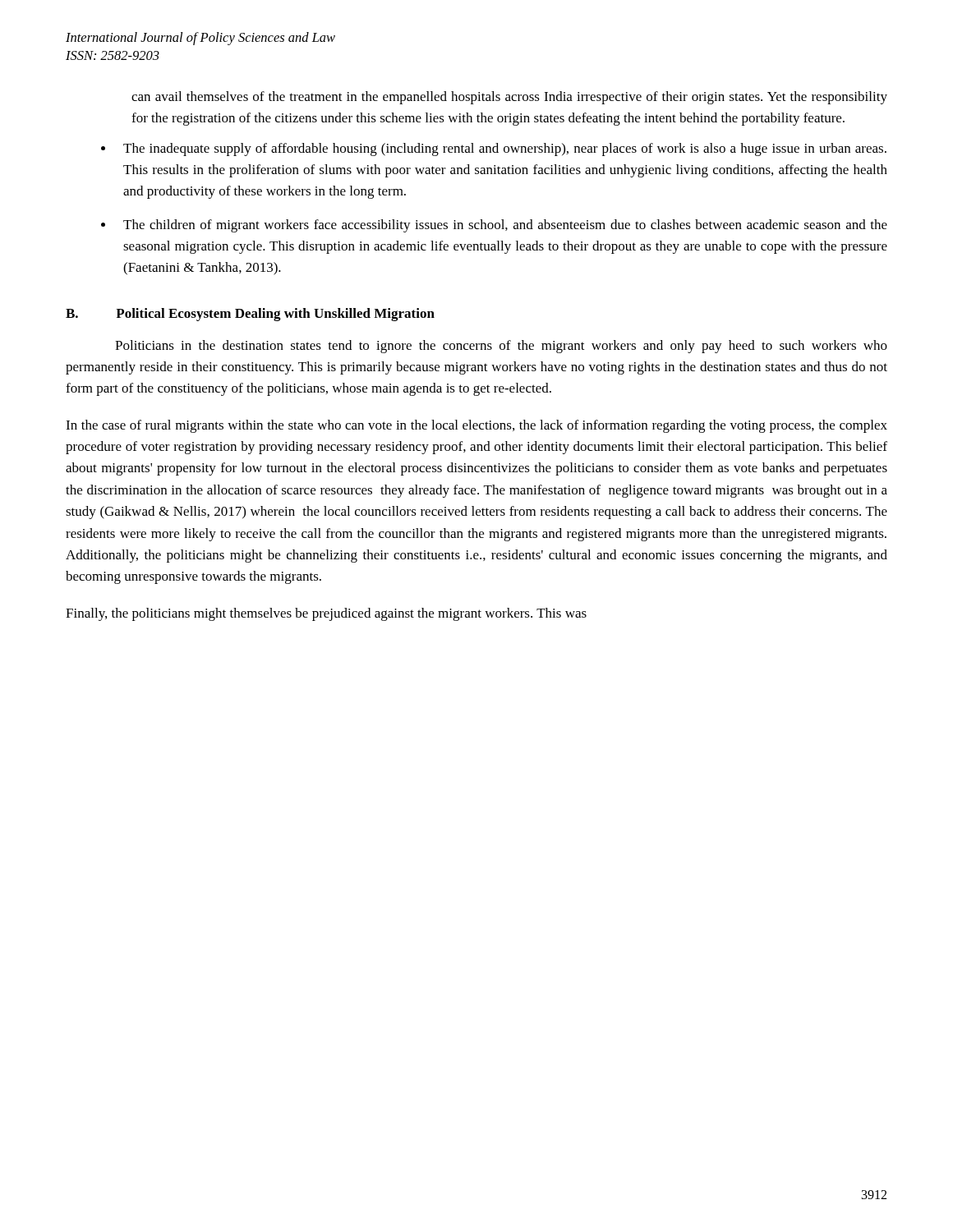The height and width of the screenshot is (1232, 953).
Task: Find the passage starting "Politicians in the destination states"
Action: click(476, 367)
